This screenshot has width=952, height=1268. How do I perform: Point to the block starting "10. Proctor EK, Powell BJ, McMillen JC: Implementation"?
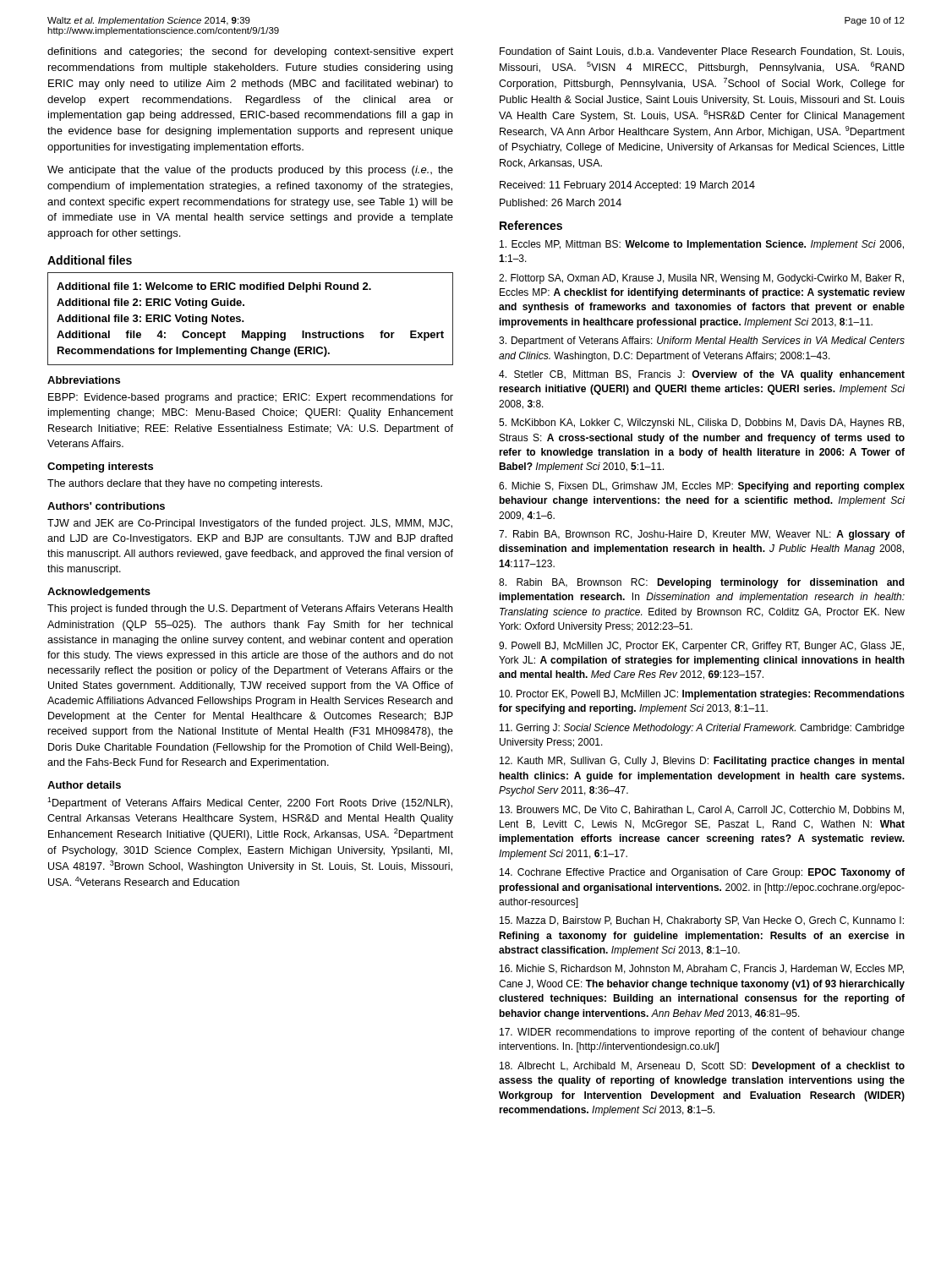click(702, 701)
